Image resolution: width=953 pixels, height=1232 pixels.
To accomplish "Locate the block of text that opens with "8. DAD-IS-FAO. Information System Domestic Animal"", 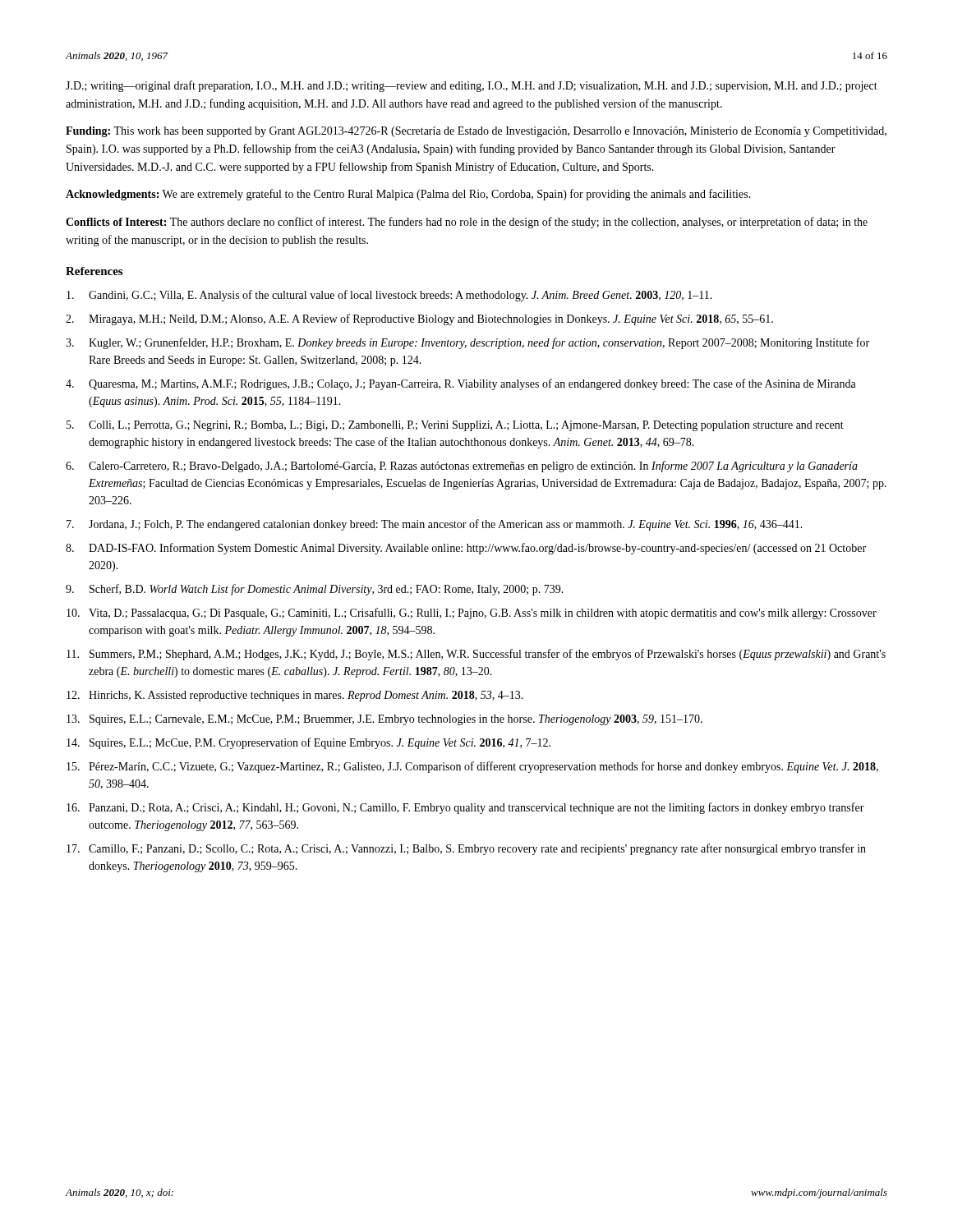I will point(476,556).
